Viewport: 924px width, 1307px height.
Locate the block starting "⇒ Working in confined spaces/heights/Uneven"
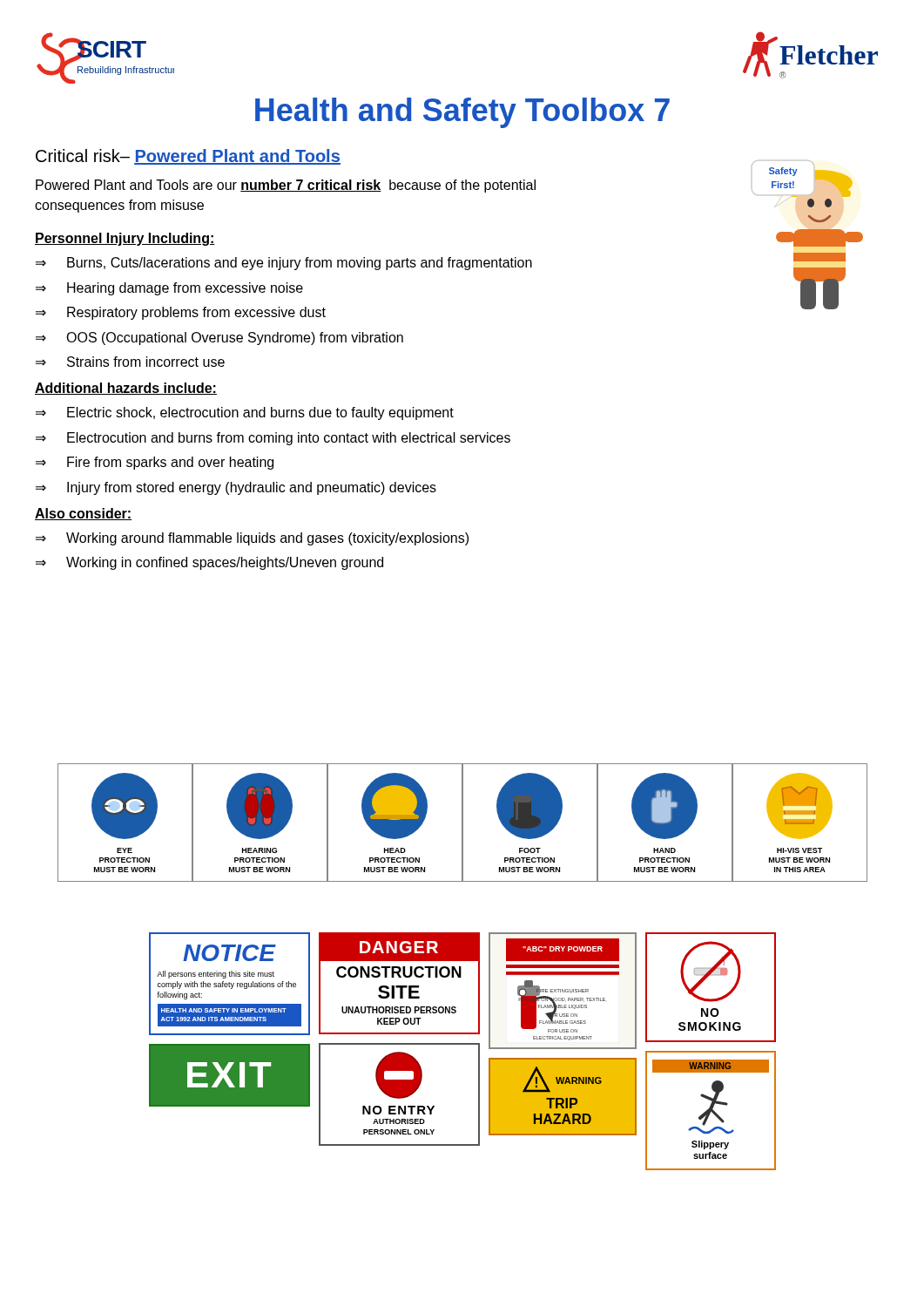click(296, 563)
